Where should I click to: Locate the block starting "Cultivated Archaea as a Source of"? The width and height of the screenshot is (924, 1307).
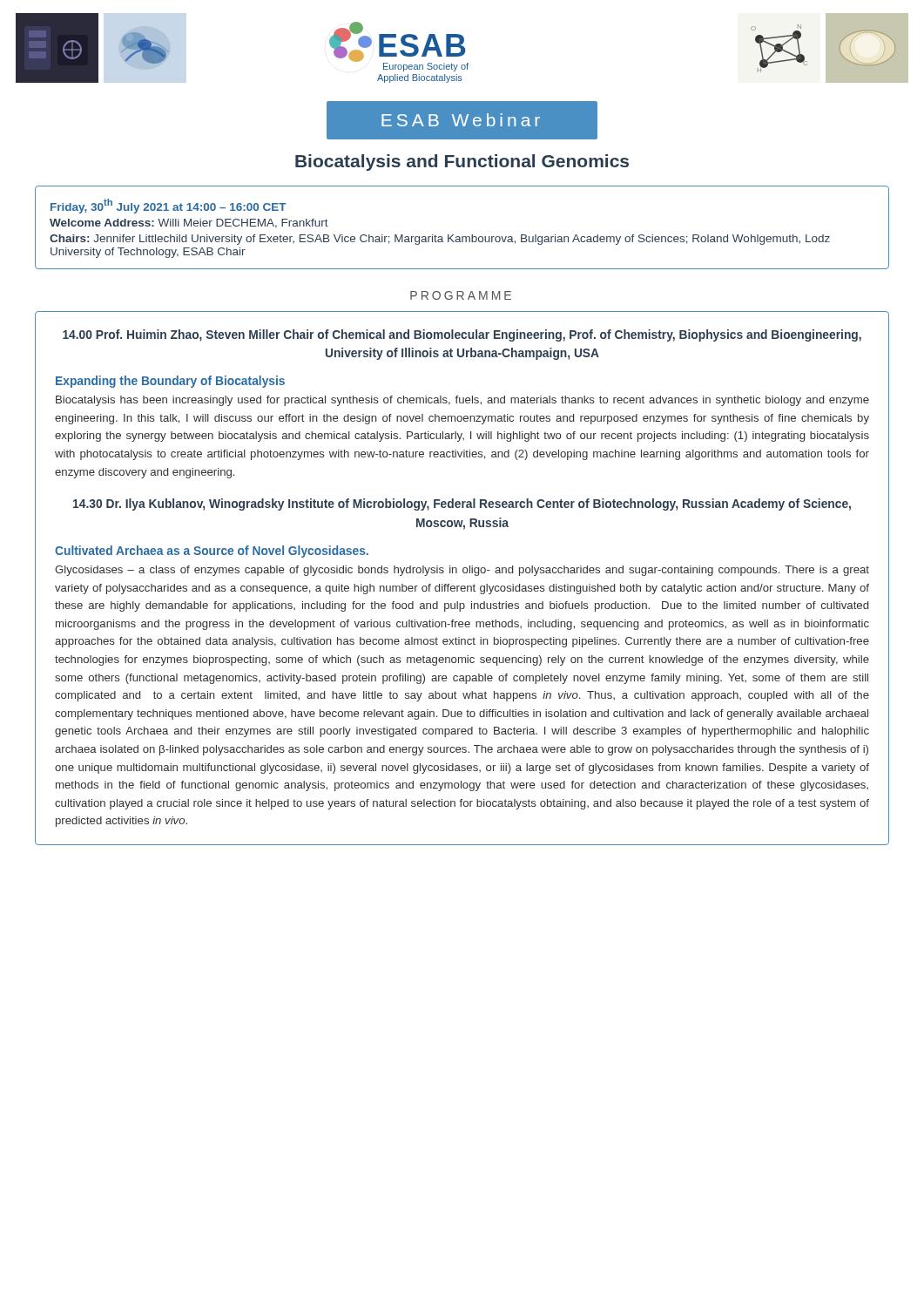click(212, 551)
